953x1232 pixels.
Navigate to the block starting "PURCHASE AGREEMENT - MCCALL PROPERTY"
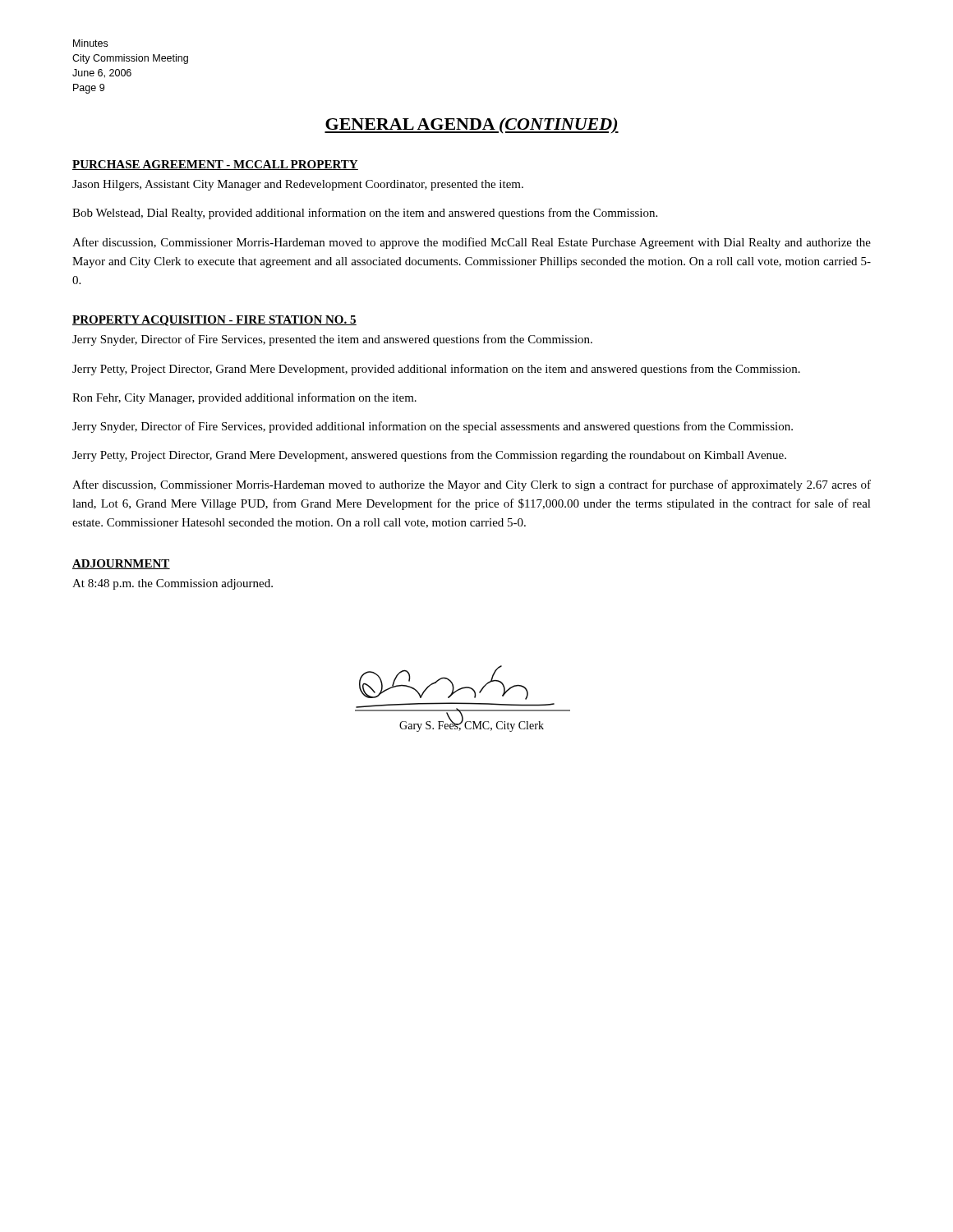coord(215,164)
